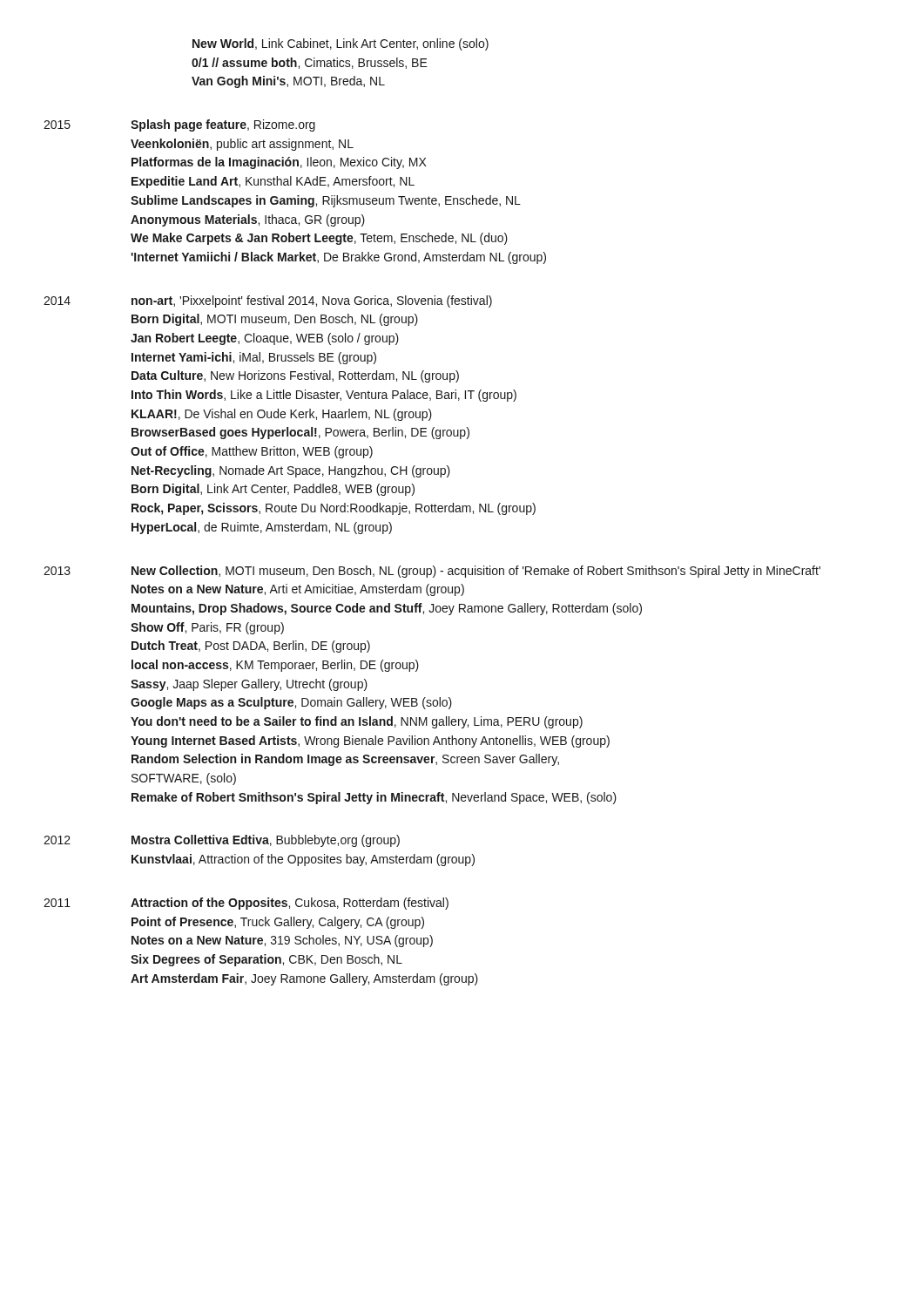Point to the text block starting "Rock, Paper, Scissors, Route Du"
Image resolution: width=924 pixels, height=1307 pixels.
[333, 508]
